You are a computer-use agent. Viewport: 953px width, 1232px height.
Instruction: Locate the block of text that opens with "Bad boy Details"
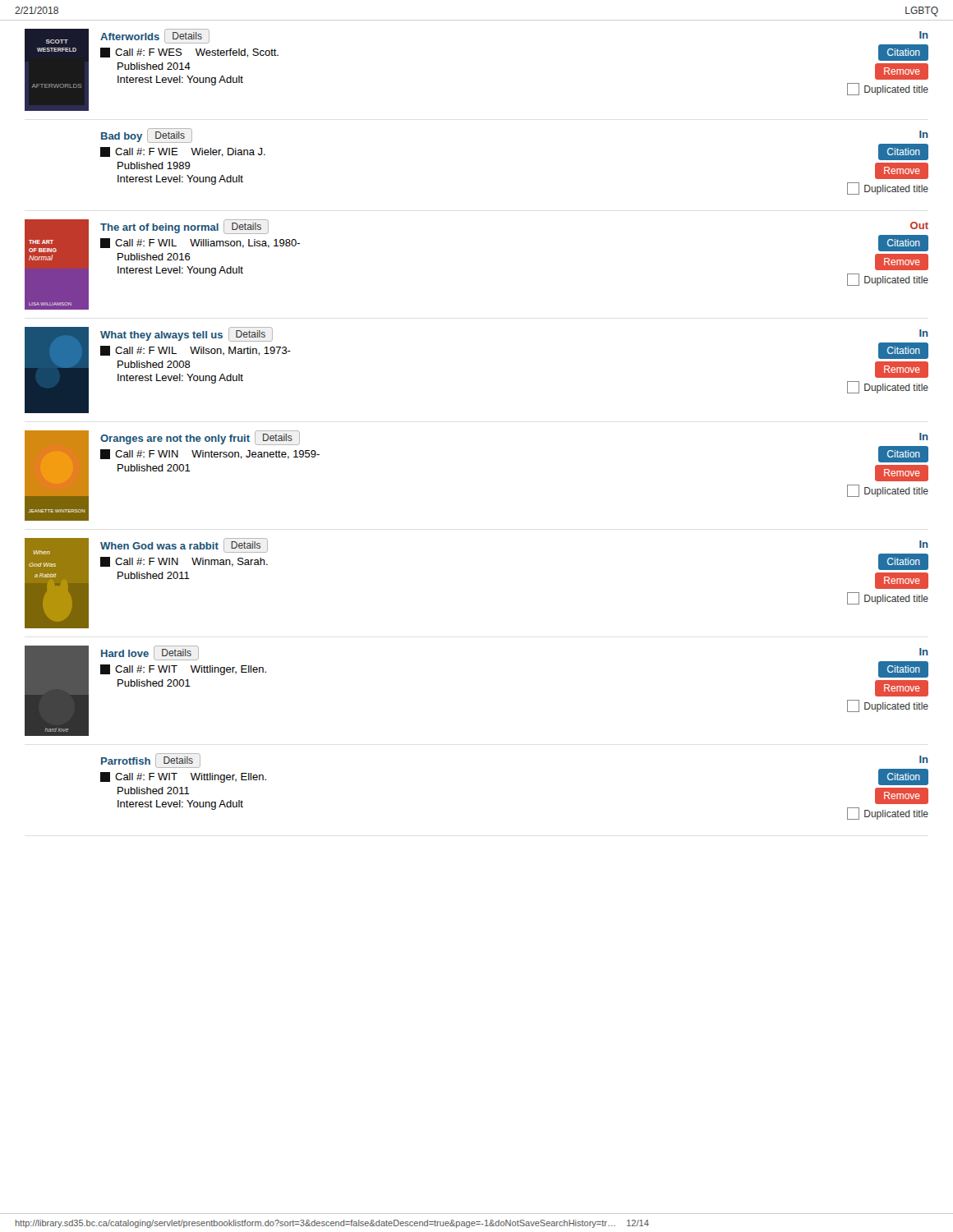175,143
